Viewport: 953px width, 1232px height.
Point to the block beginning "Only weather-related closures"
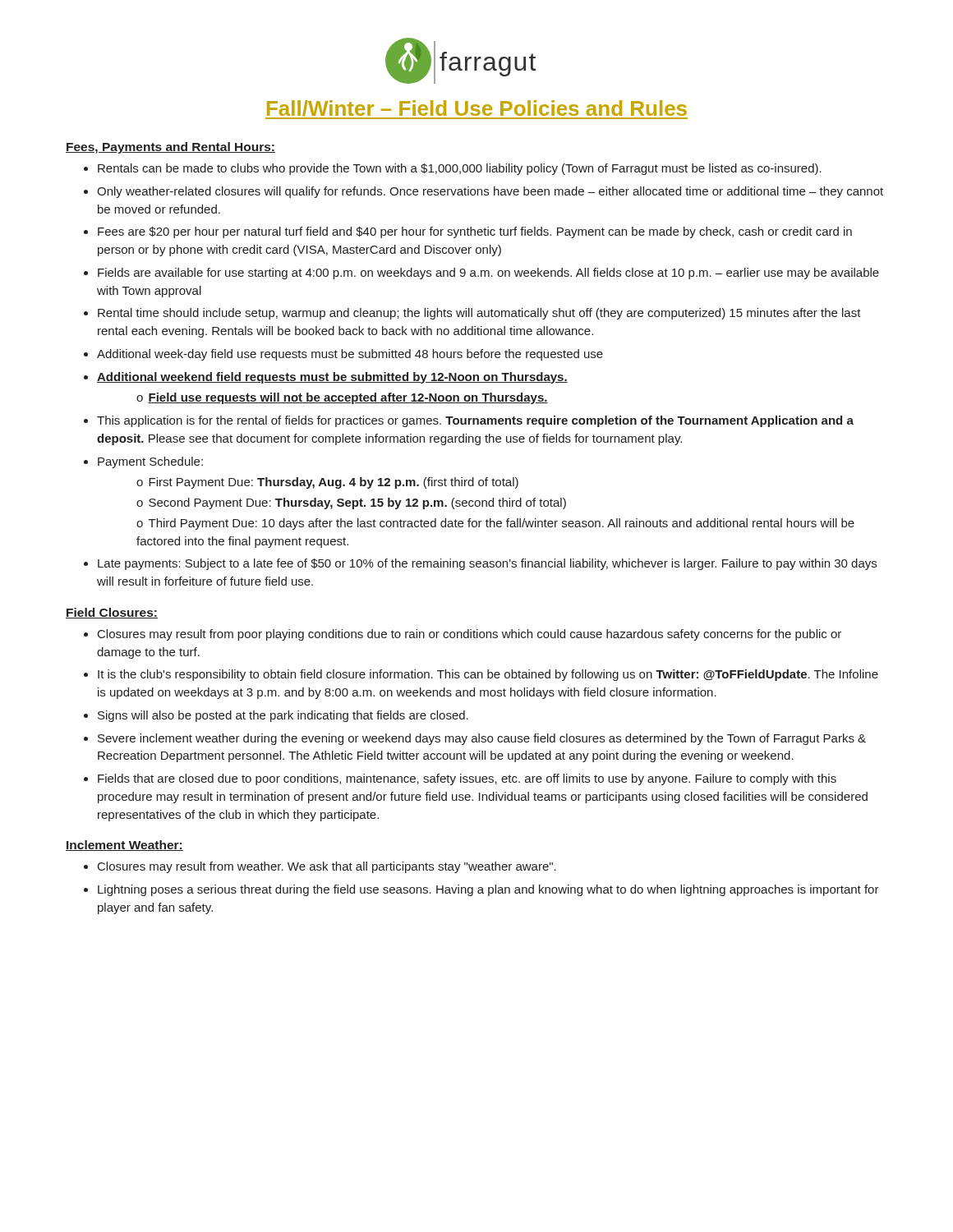490,200
